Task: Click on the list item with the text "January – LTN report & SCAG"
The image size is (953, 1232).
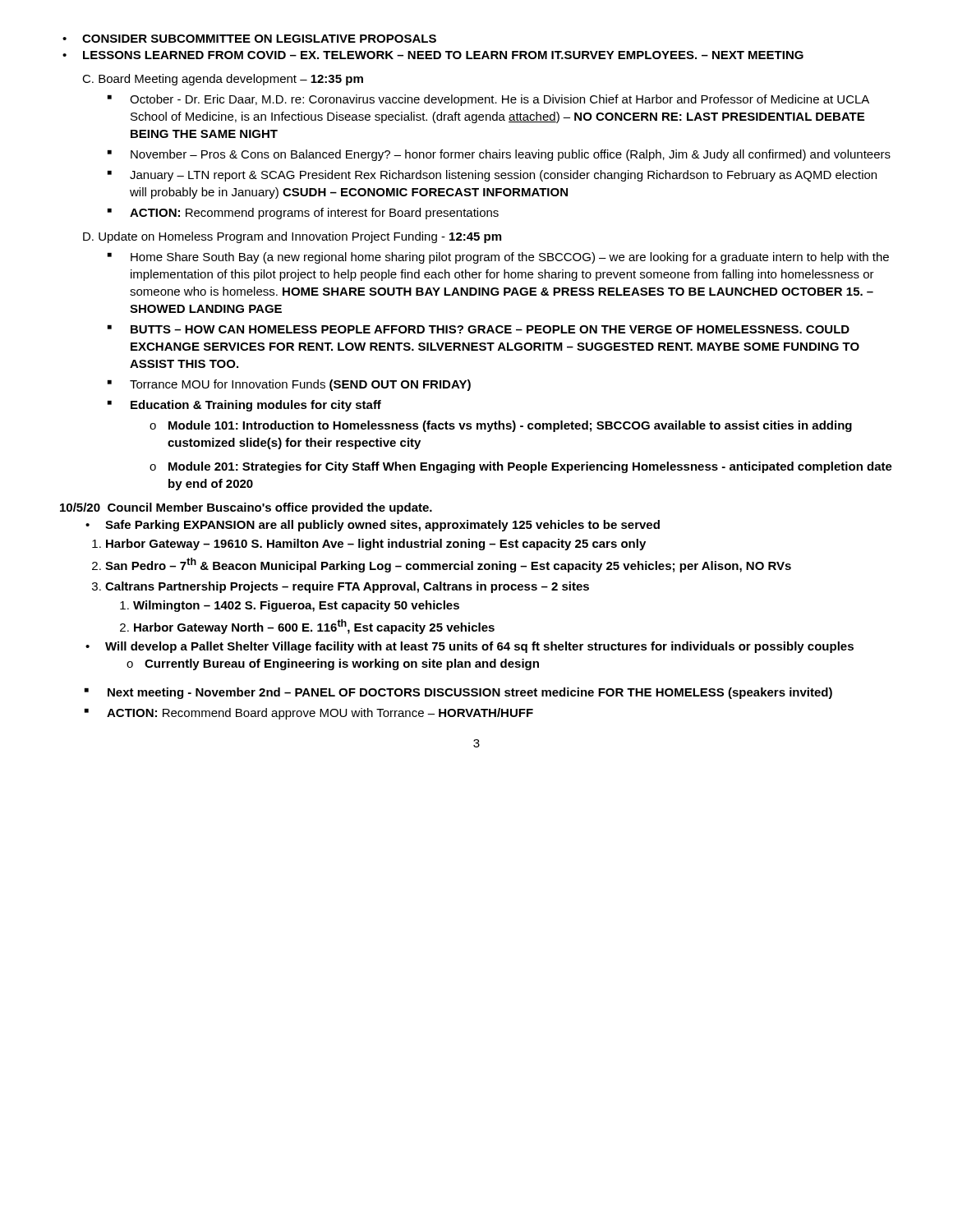Action: [499, 183]
